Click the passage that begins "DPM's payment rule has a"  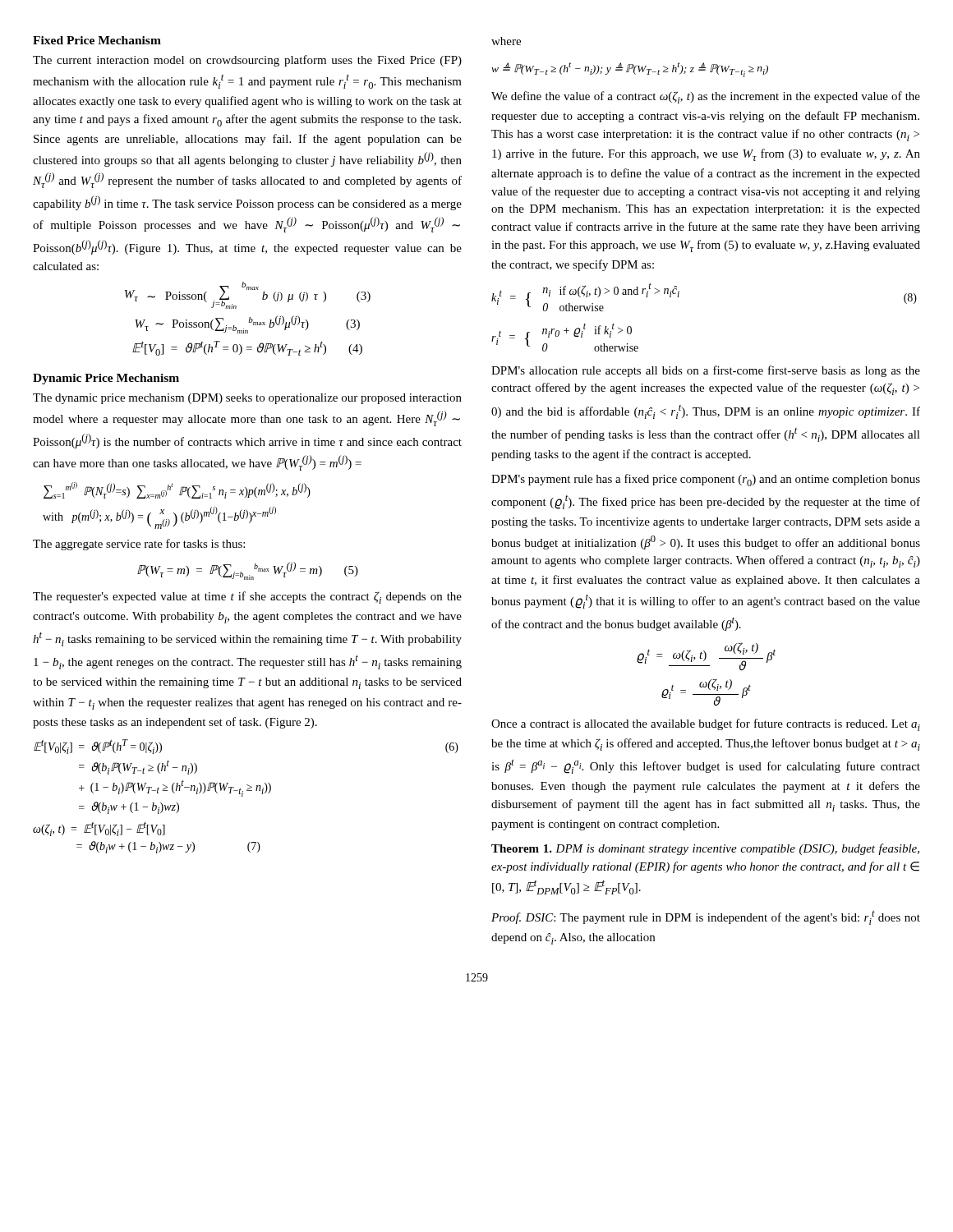(x=706, y=552)
